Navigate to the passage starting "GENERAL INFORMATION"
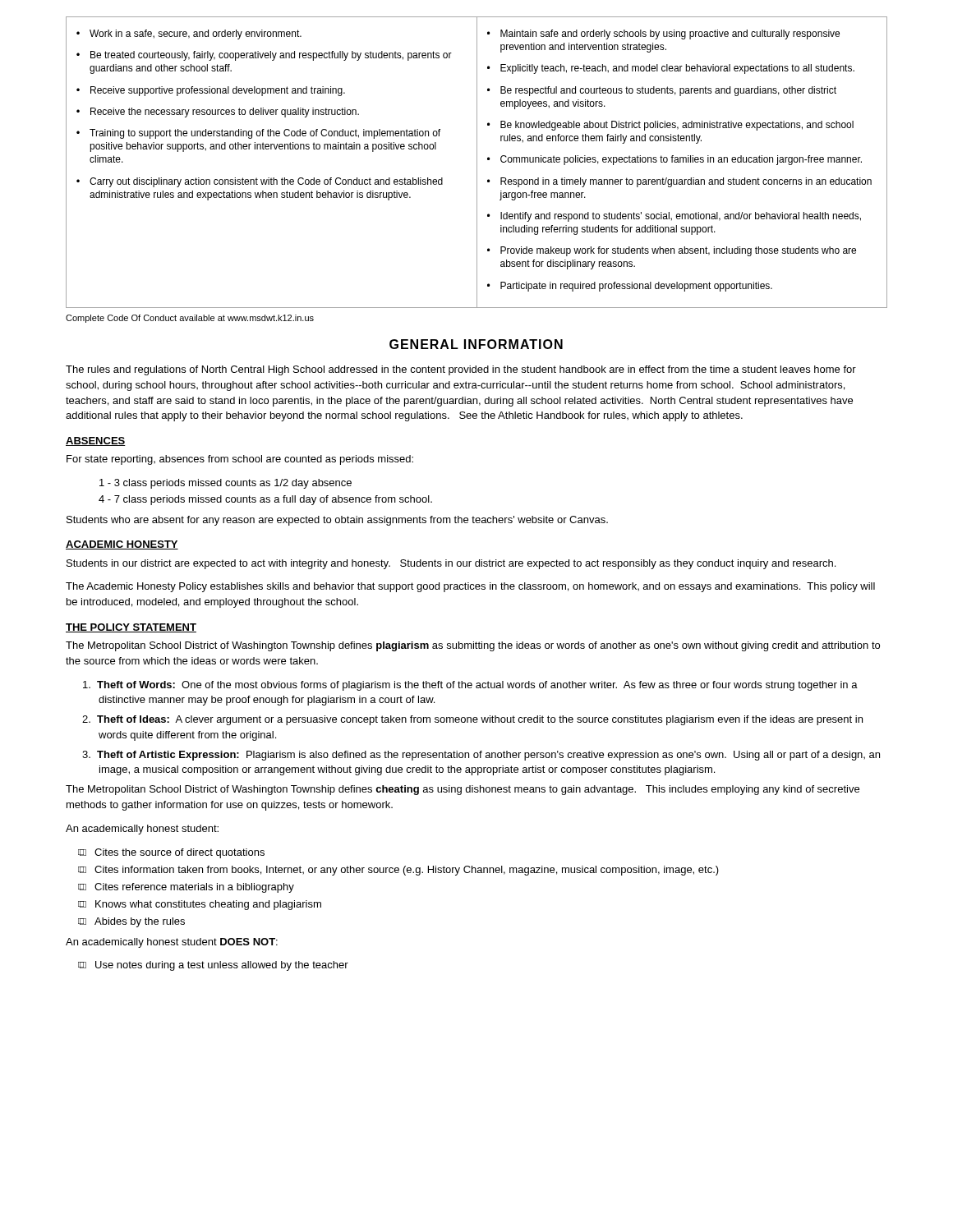953x1232 pixels. tap(476, 344)
